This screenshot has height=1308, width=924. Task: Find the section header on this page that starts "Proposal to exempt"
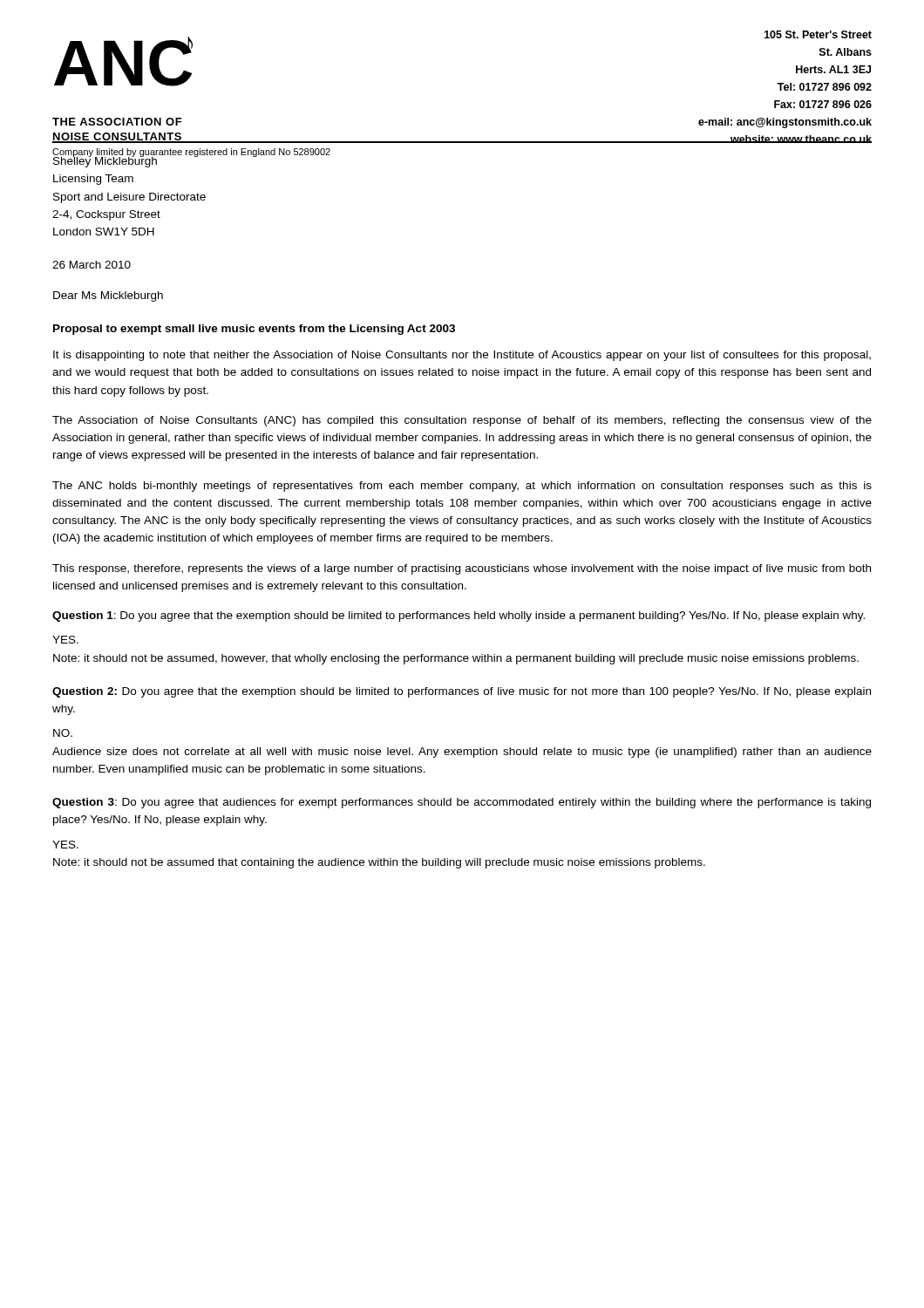click(254, 328)
